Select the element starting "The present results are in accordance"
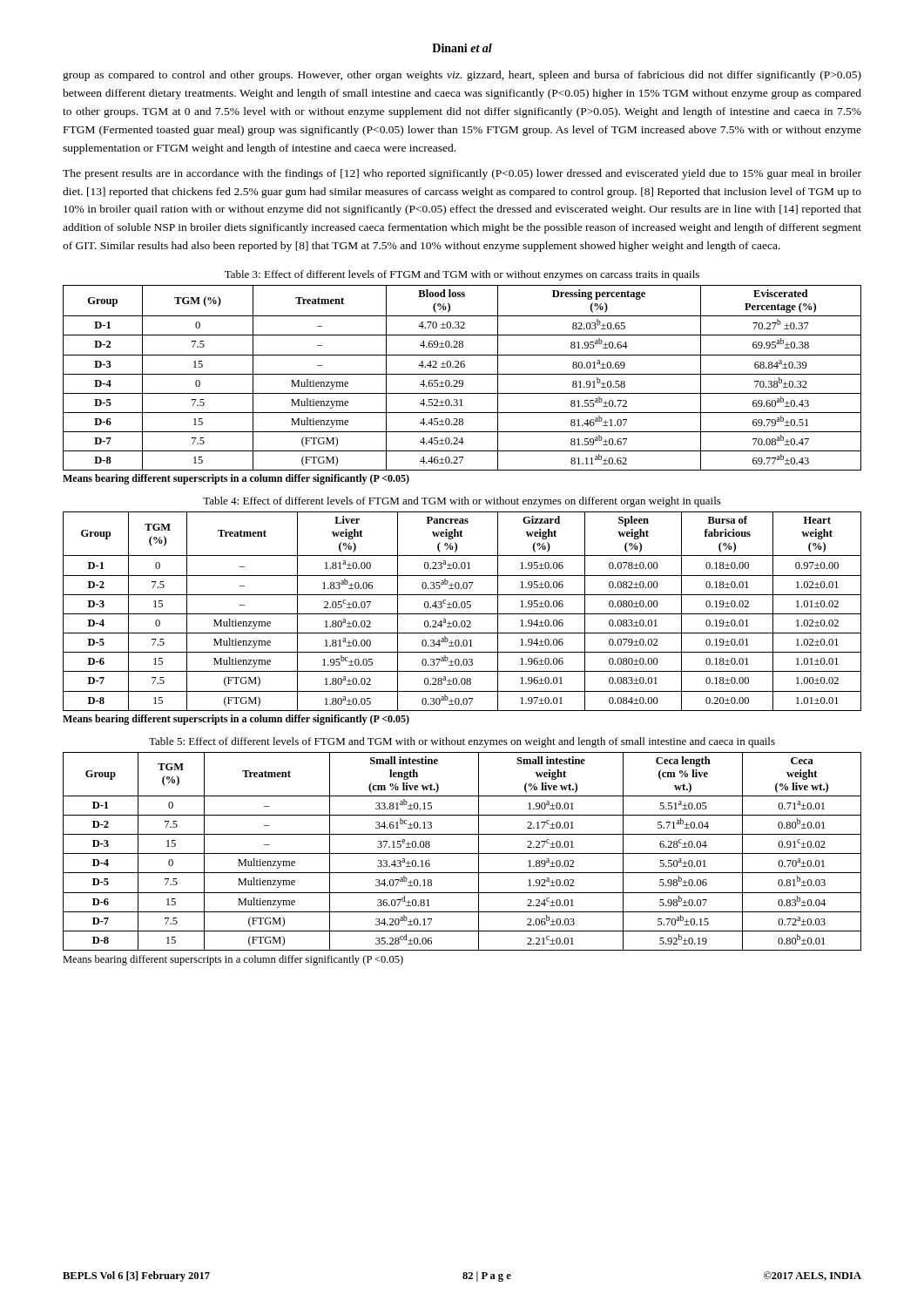The image size is (924, 1307). pyautogui.click(x=462, y=209)
